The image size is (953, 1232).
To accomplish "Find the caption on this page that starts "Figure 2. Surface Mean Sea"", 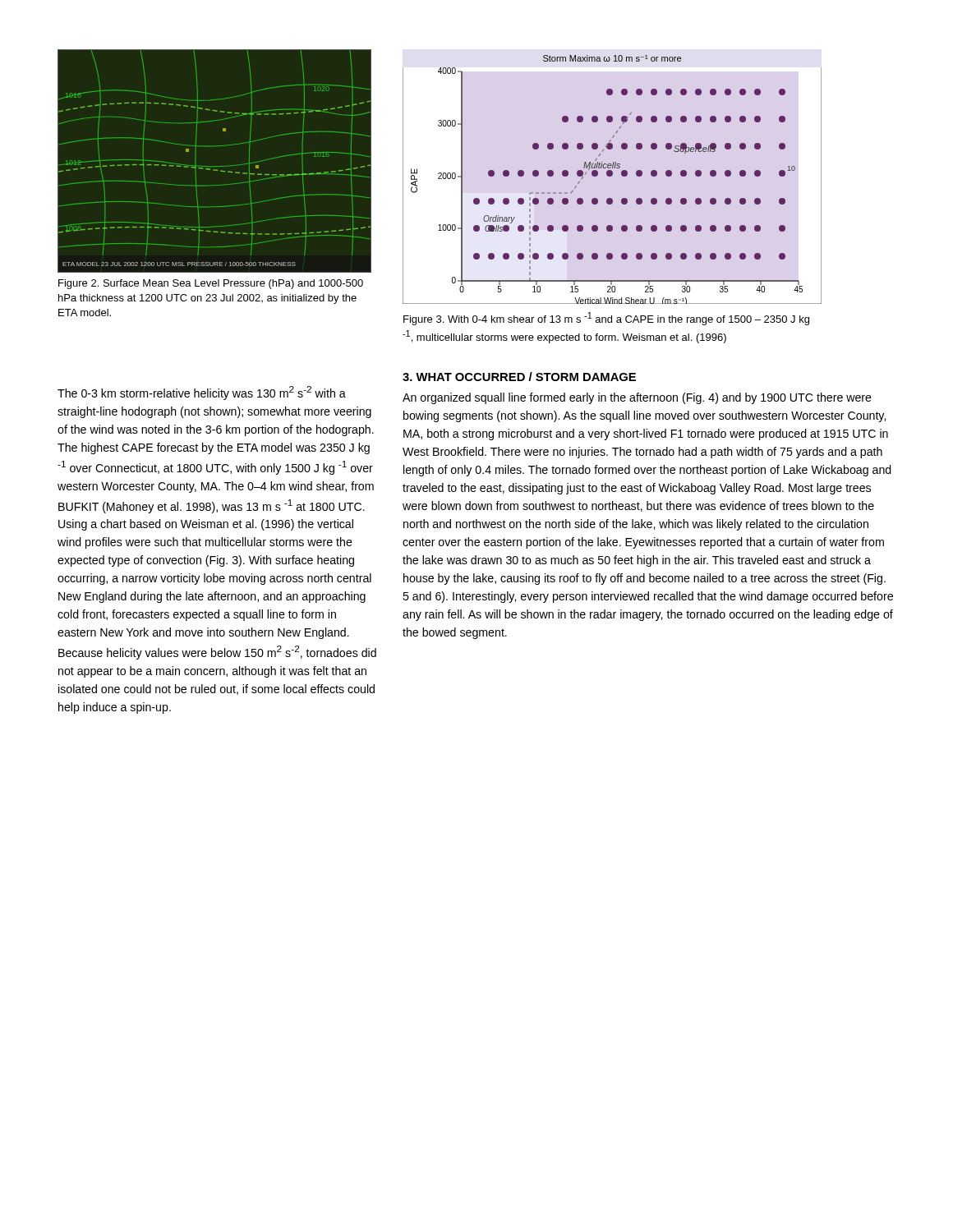I will pyautogui.click(x=214, y=298).
